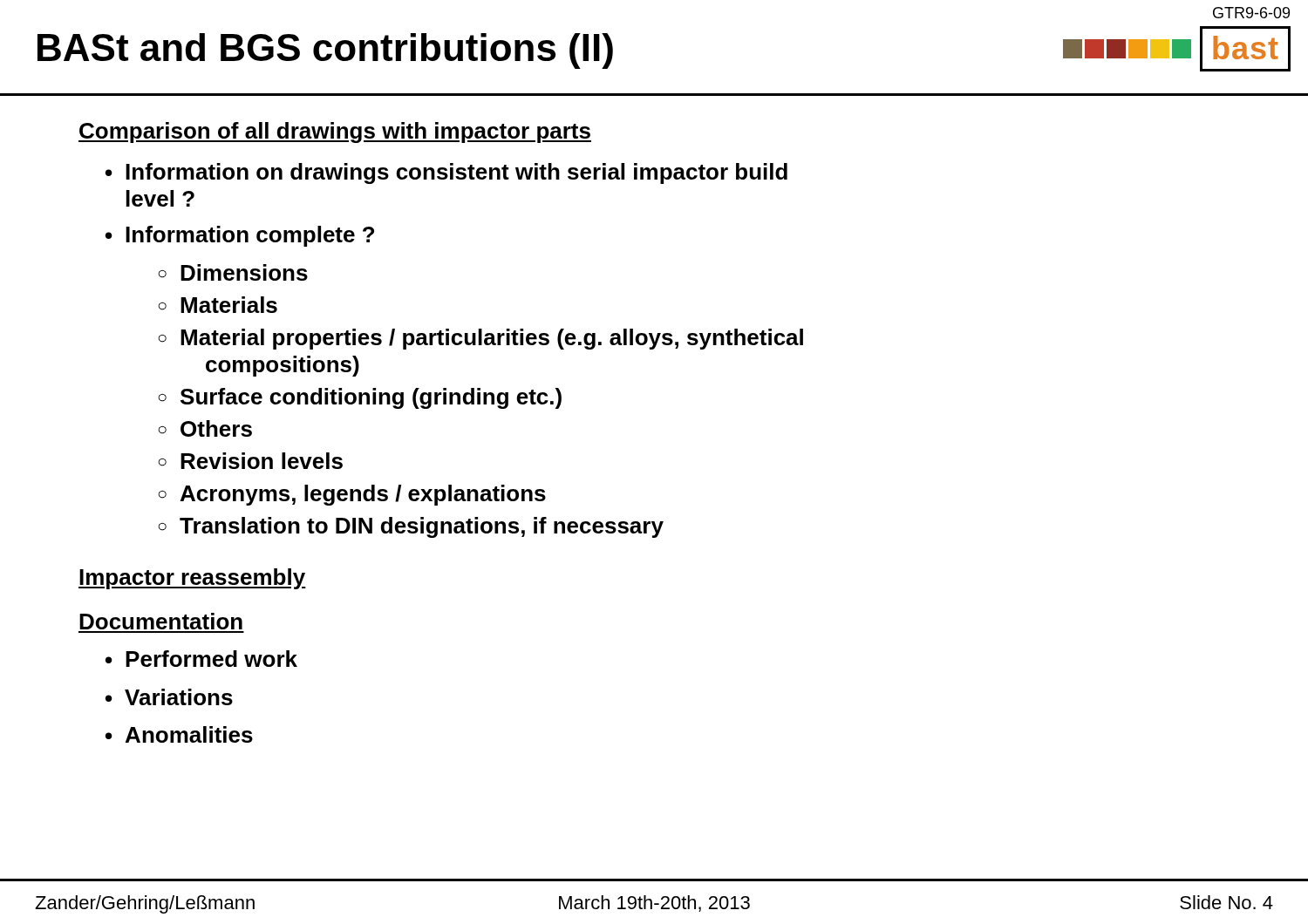Click on the text block starting "BASt and BGS contributions"
Image resolution: width=1308 pixels, height=924 pixels.
point(325,47)
